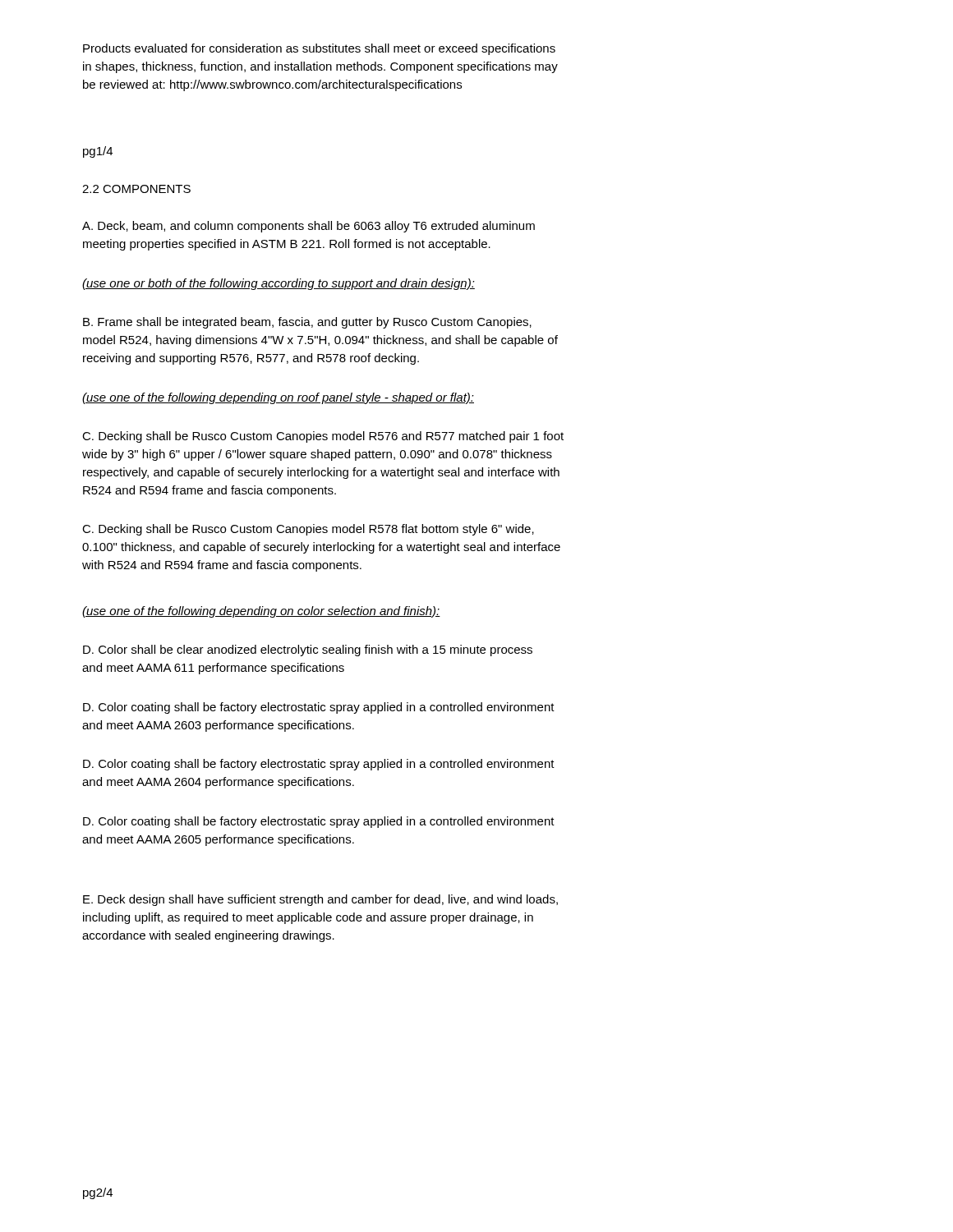The image size is (953, 1232).
Task: Click on the block starting "(use one or both of the following"
Action: 278,283
